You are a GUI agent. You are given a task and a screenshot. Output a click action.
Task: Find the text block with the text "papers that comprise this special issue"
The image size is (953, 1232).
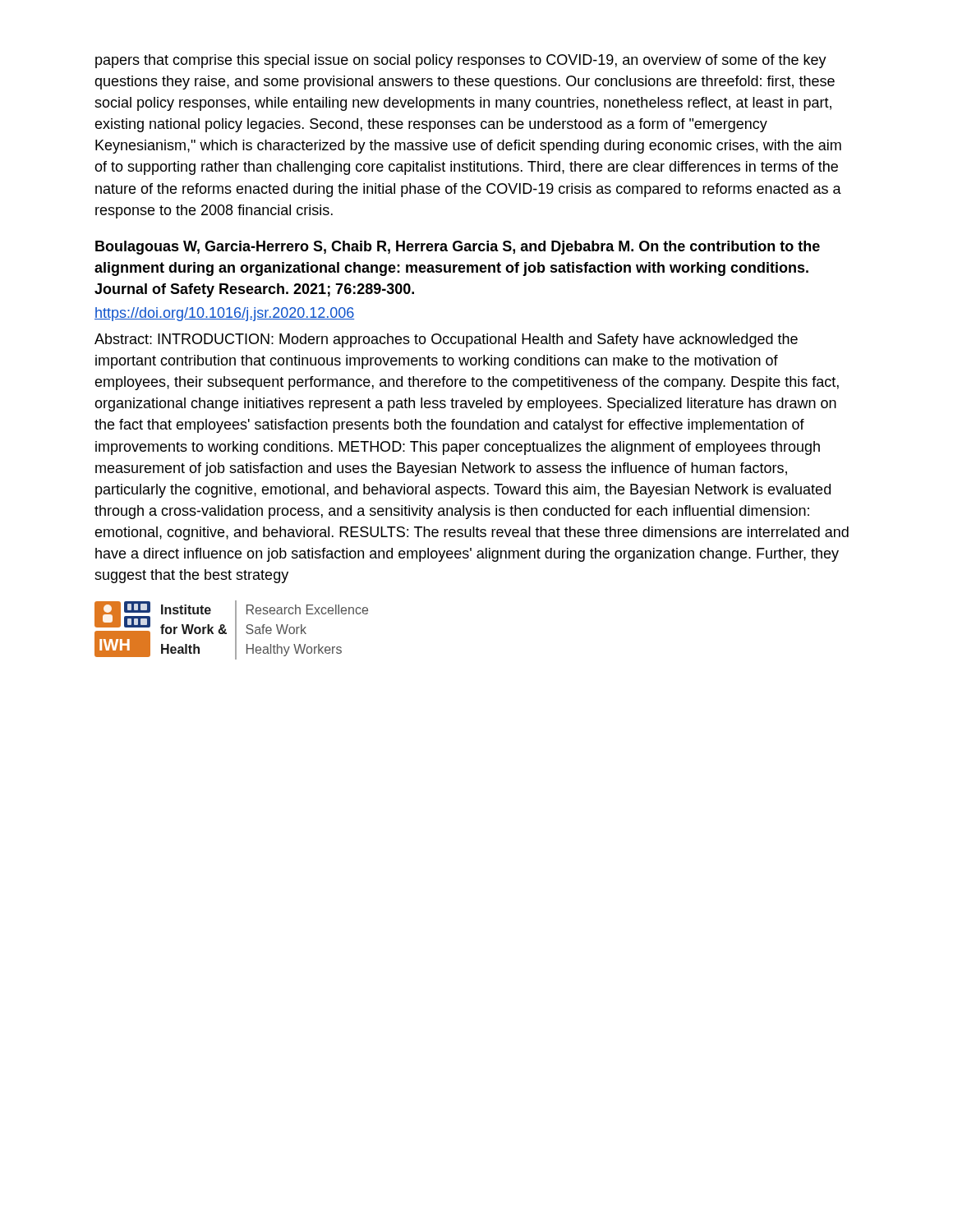(468, 135)
